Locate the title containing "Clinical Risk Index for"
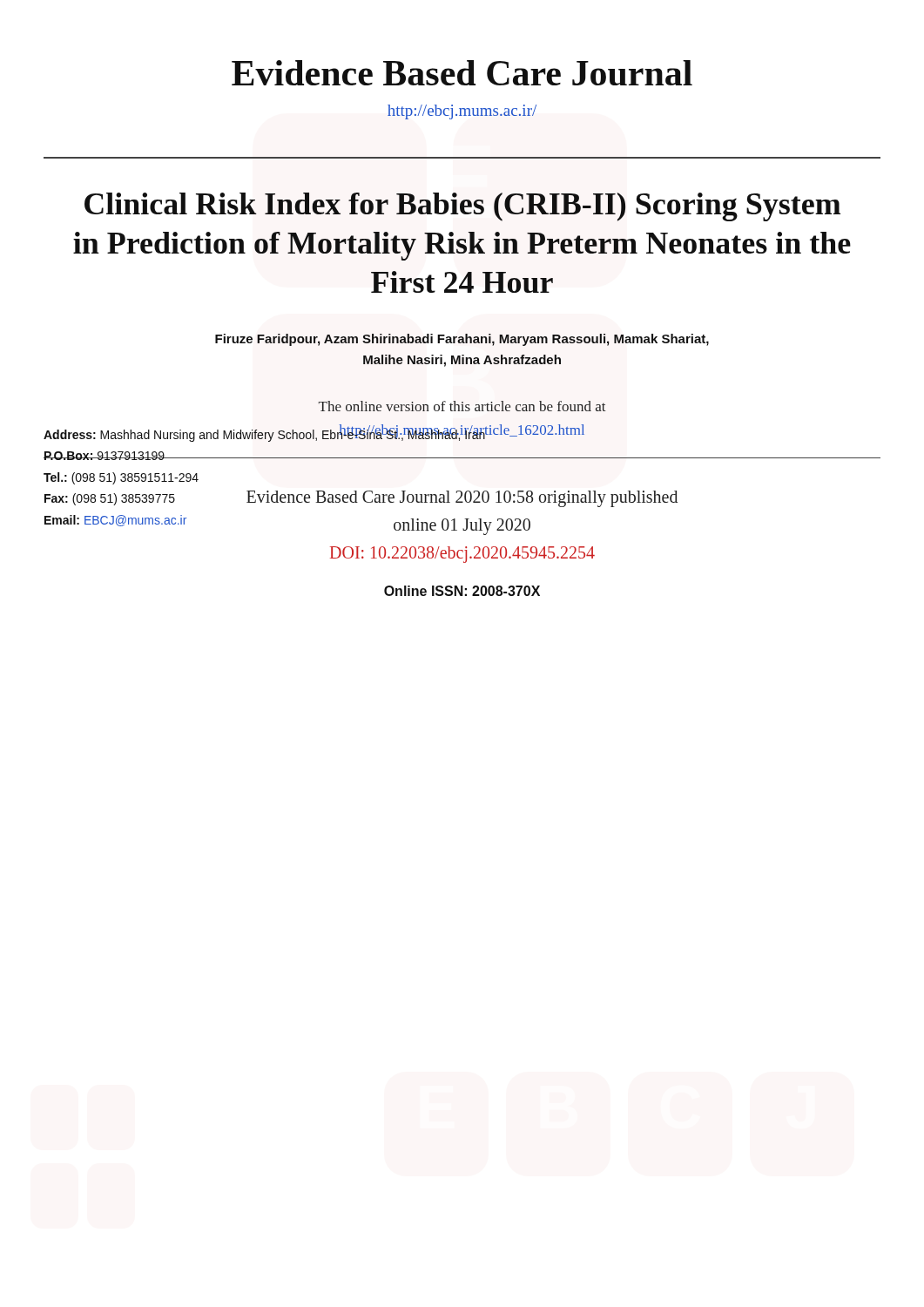The width and height of the screenshot is (924, 1307). [462, 243]
